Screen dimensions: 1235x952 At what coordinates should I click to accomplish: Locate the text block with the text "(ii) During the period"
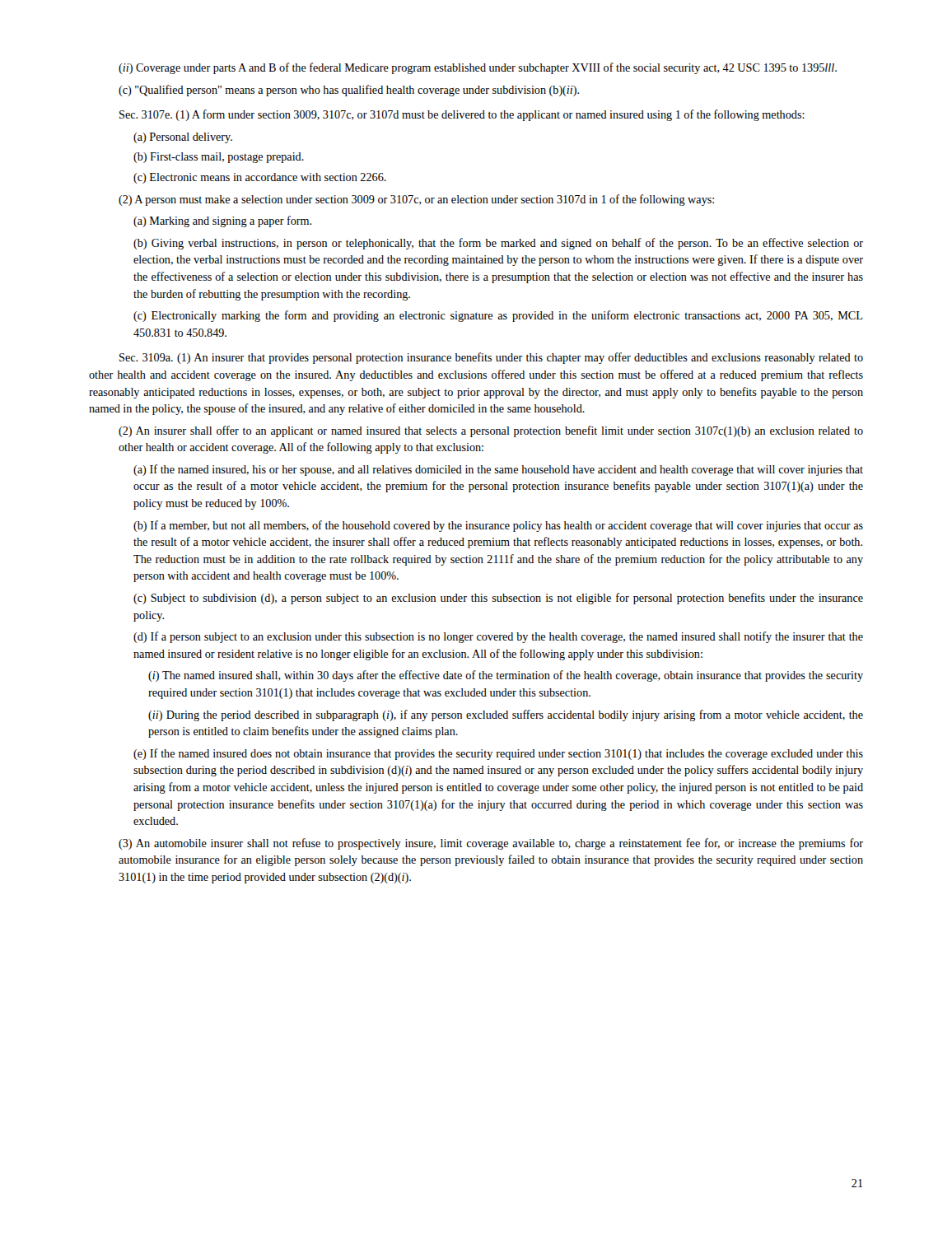506,723
